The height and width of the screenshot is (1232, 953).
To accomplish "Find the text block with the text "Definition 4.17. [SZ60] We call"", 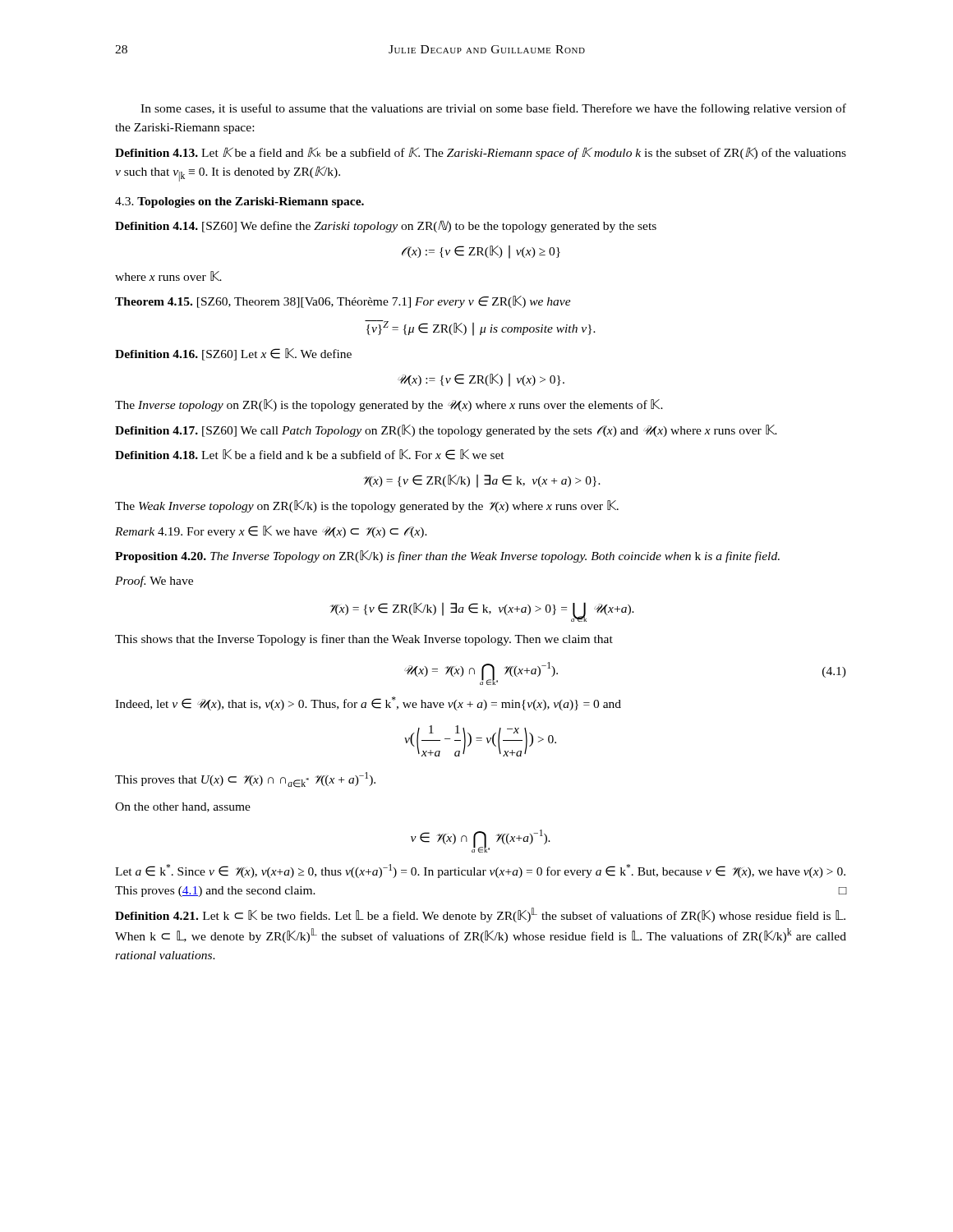I will click(481, 430).
